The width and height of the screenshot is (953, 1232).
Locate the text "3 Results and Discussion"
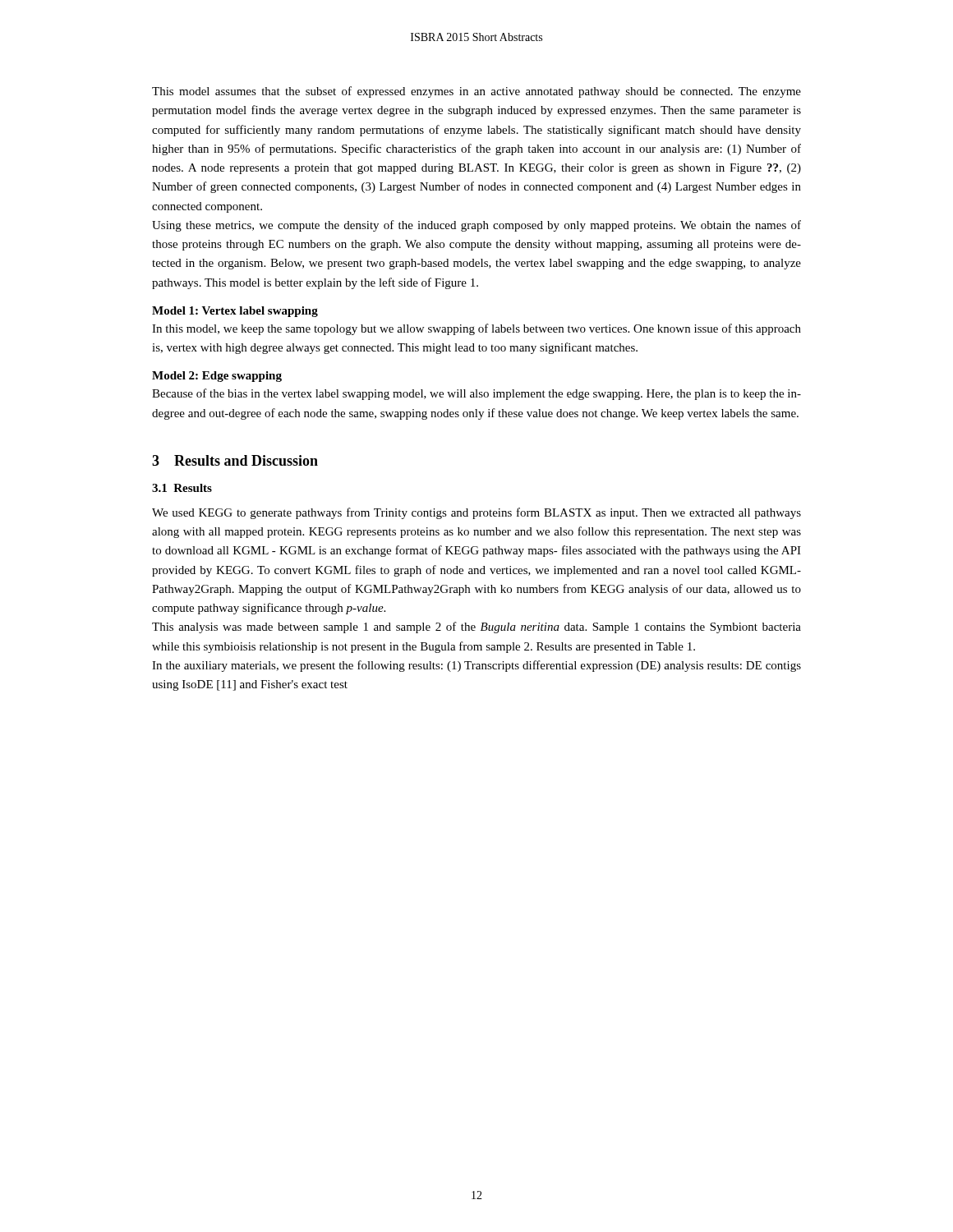(235, 461)
